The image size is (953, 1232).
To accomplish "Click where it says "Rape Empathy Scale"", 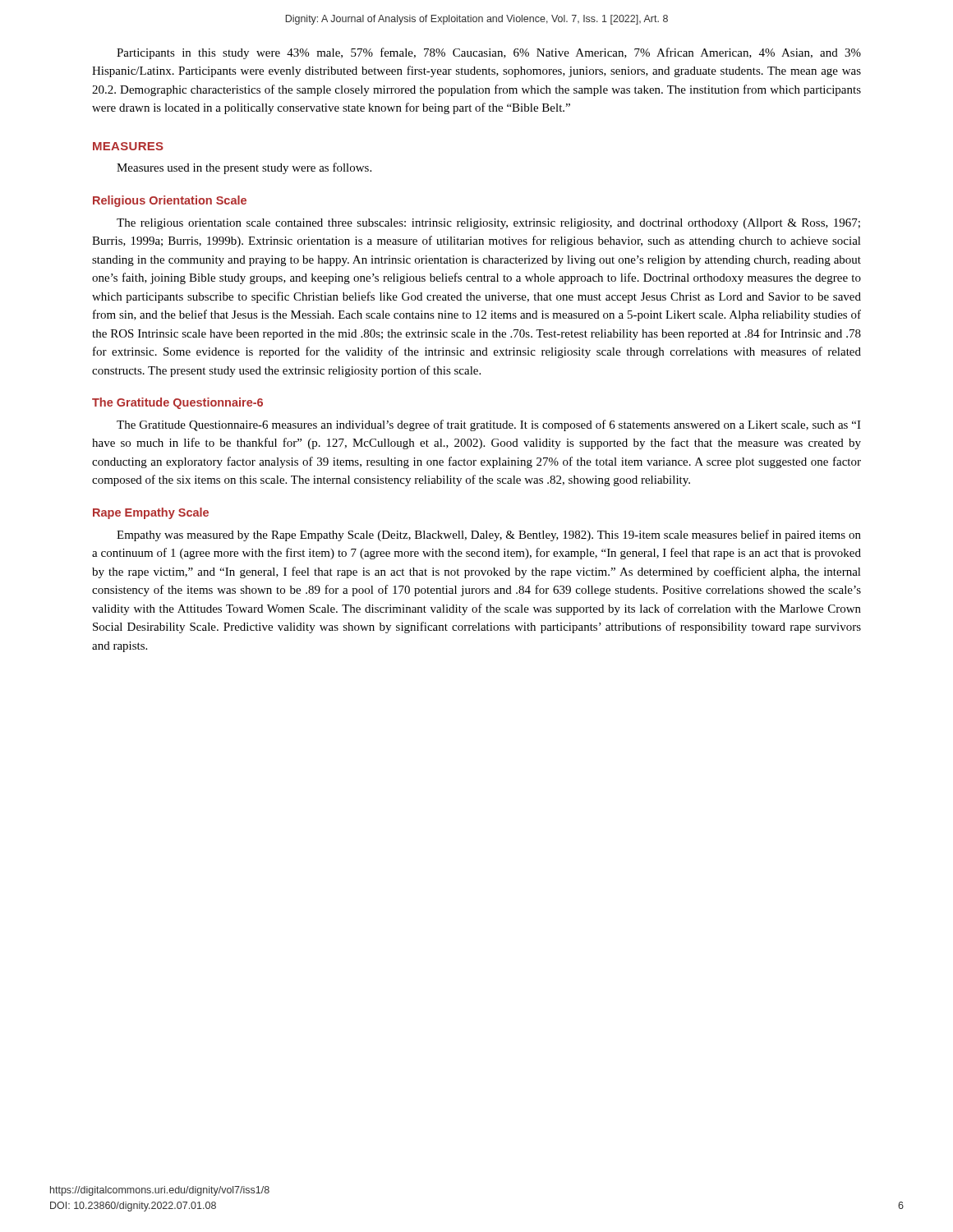I will coord(151,512).
